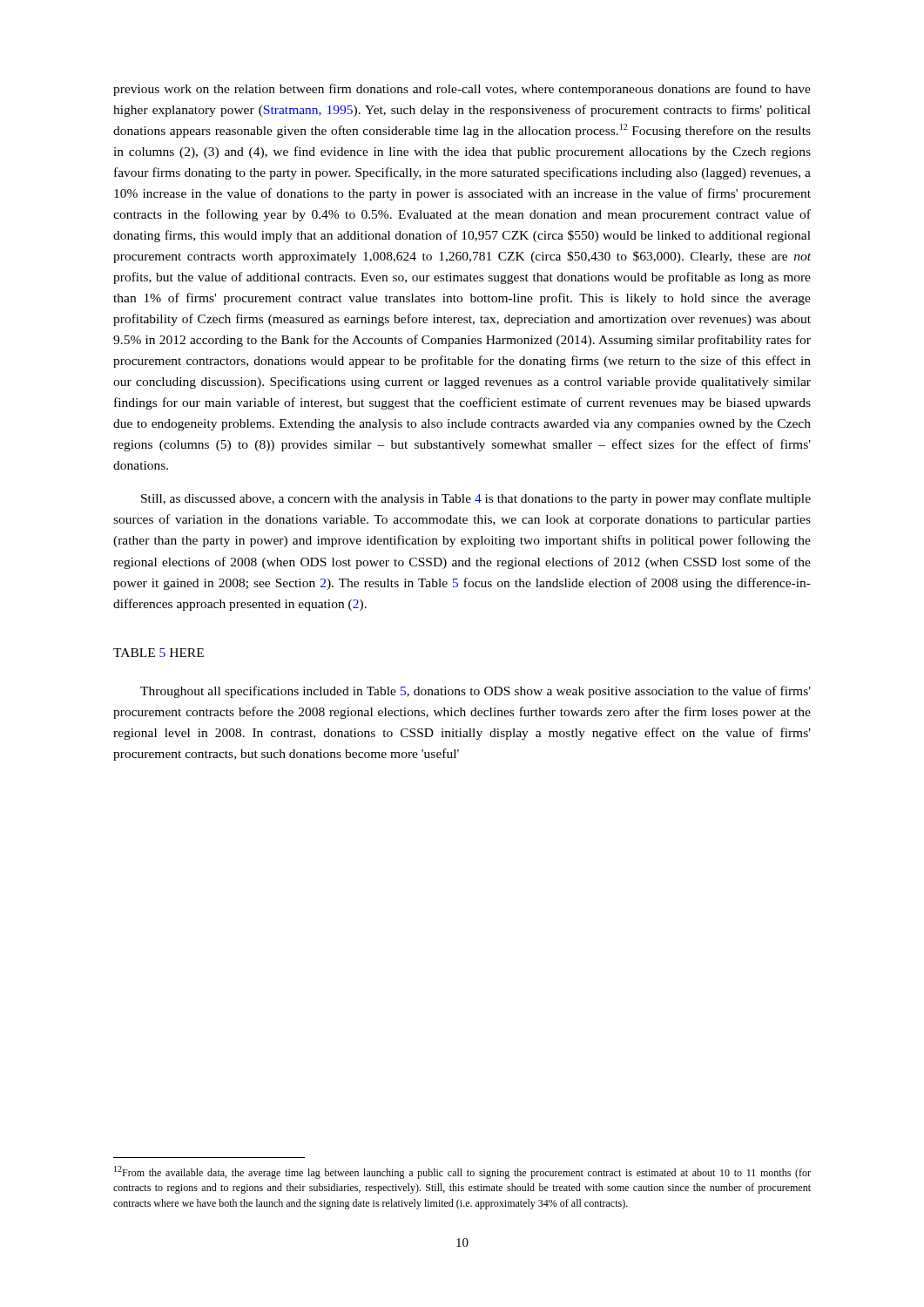Find the footnote
Viewport: 924px width, 1307px height.
pyautogui.click(x=462, y=1187)
